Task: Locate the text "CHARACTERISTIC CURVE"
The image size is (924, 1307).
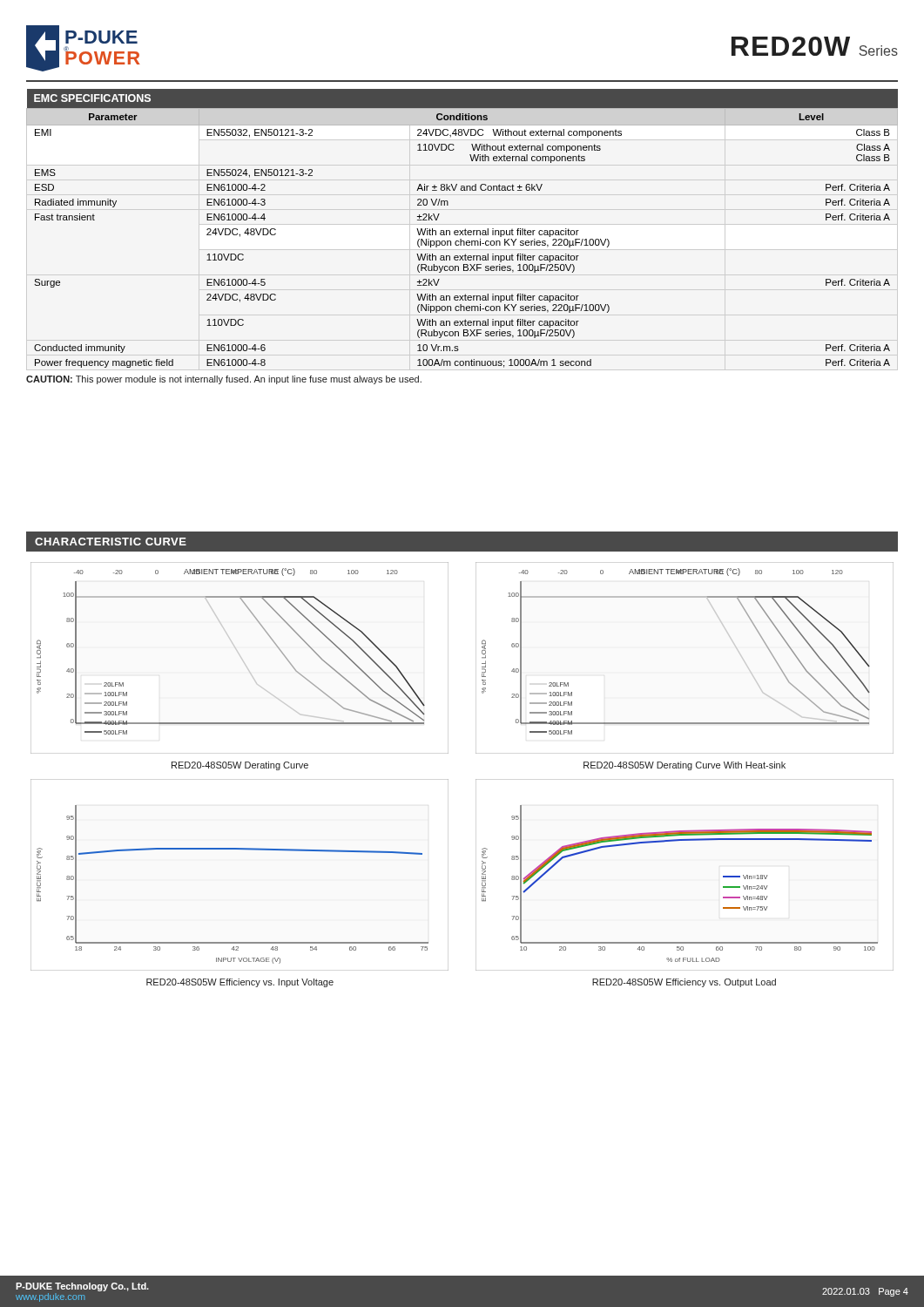Action: pos(462,542)
